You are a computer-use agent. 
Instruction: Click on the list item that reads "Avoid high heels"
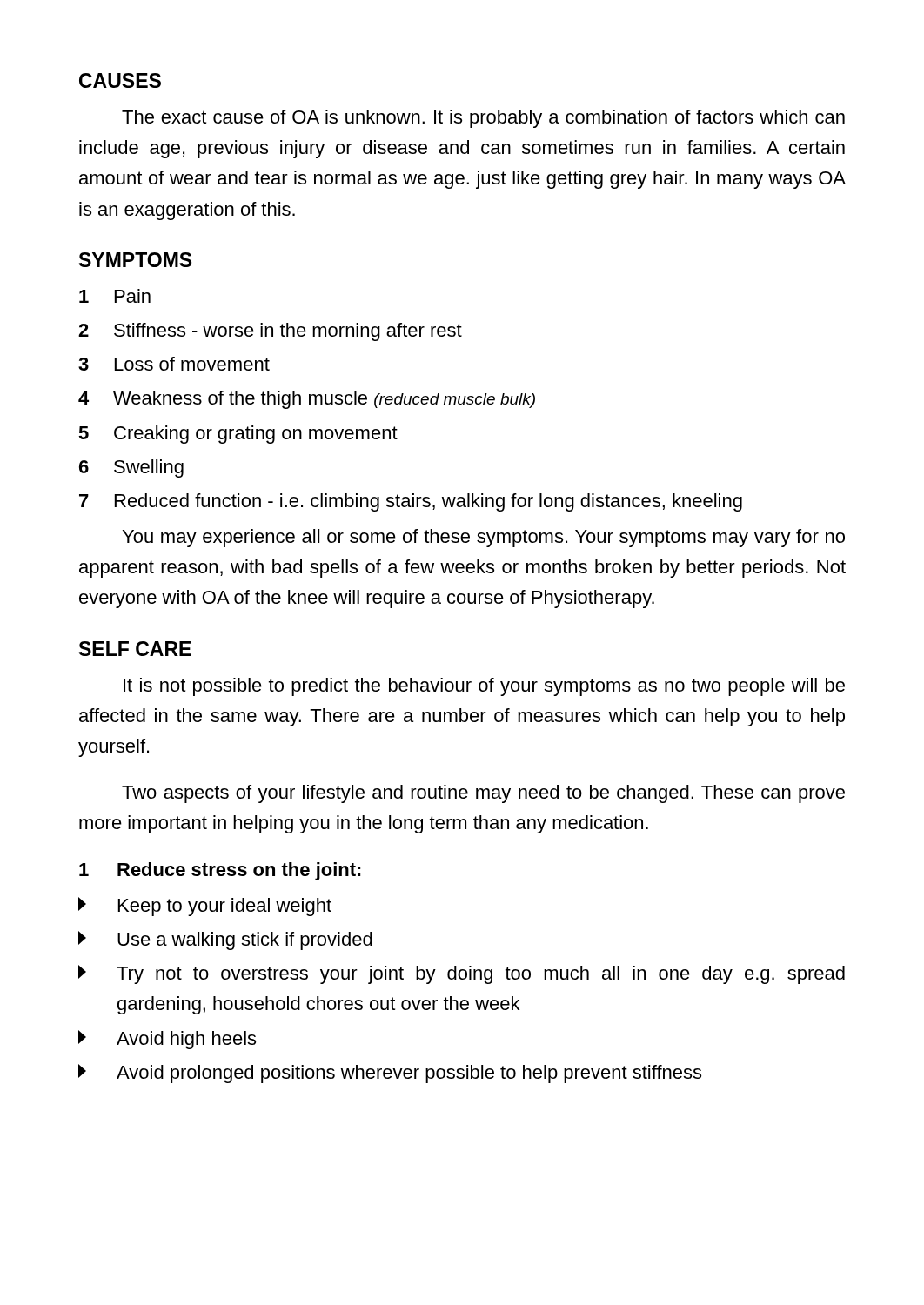click(167, 1040)
